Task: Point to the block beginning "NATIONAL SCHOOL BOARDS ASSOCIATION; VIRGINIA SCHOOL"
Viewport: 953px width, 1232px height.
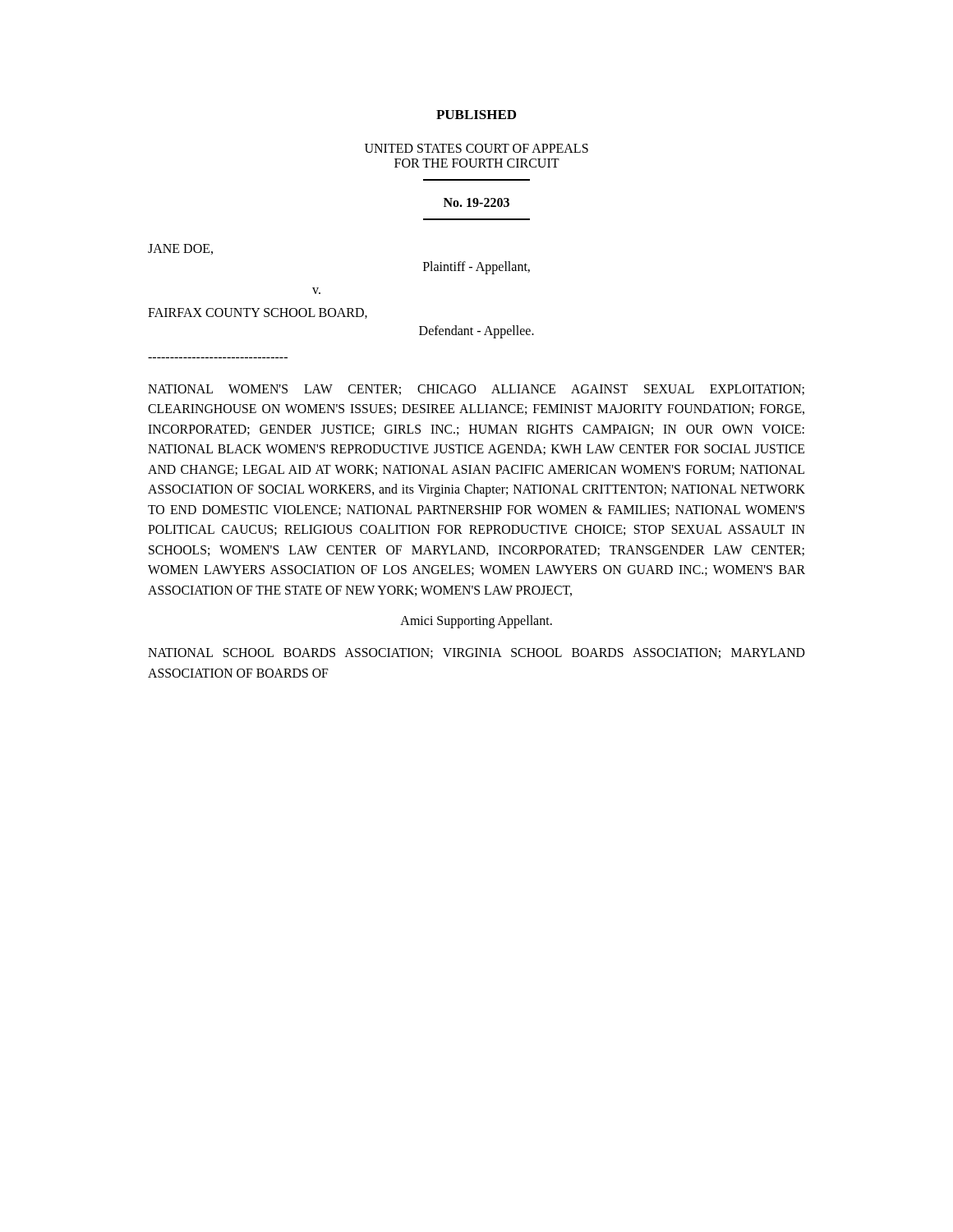Action: click(476, 663)
